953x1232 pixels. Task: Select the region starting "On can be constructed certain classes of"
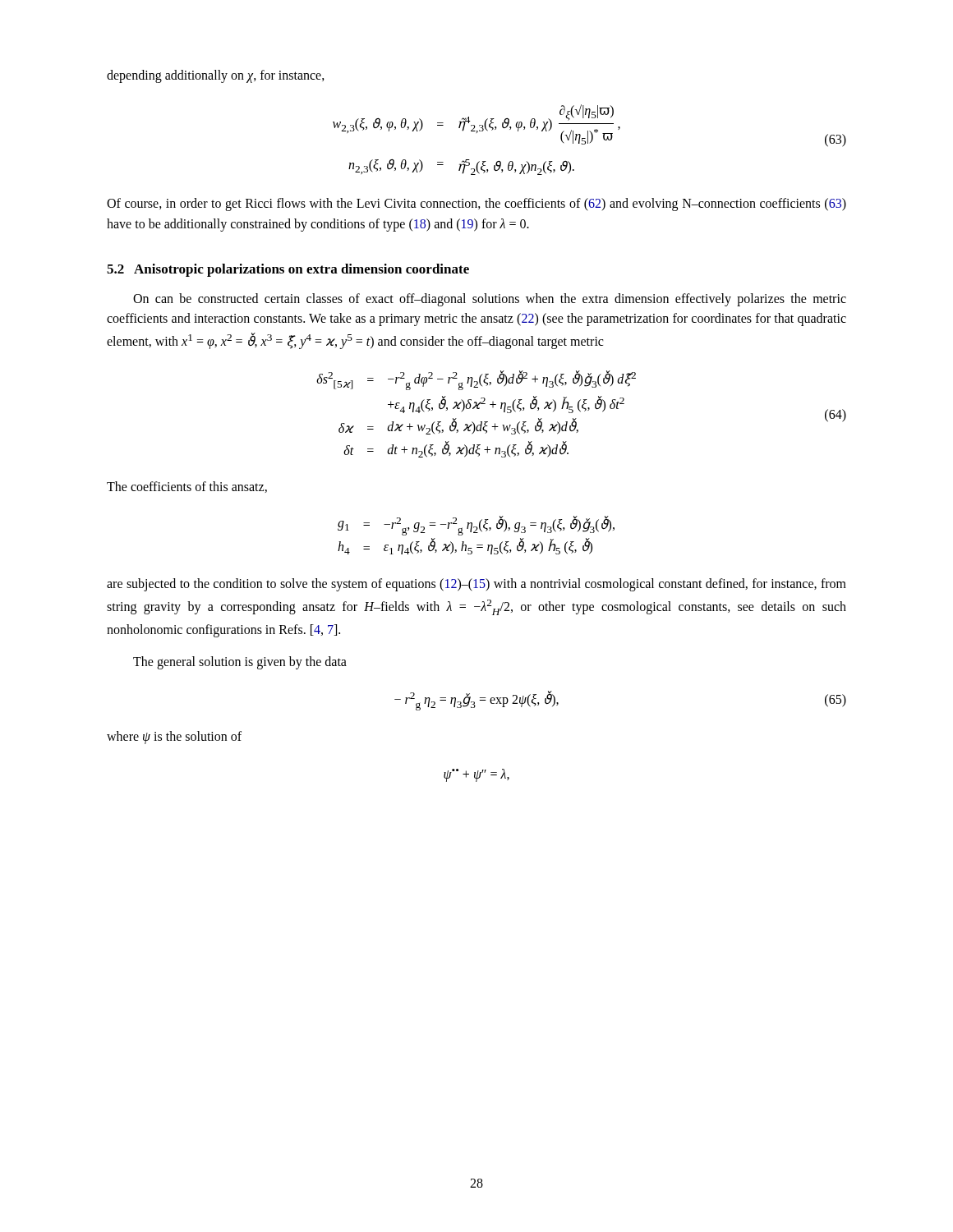tap(476, 320)
